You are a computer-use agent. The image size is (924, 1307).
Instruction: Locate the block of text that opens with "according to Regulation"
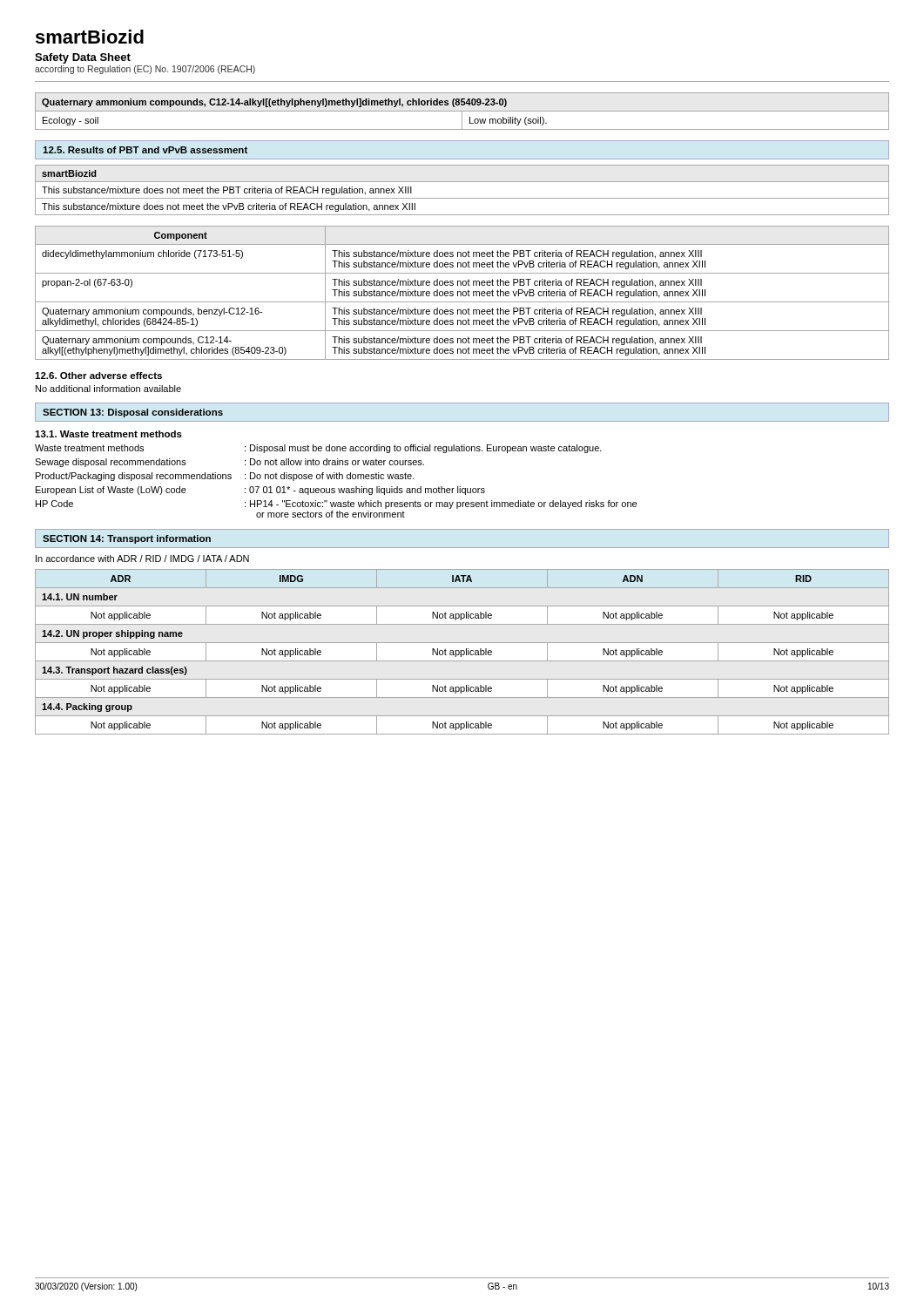click(145, 69)
